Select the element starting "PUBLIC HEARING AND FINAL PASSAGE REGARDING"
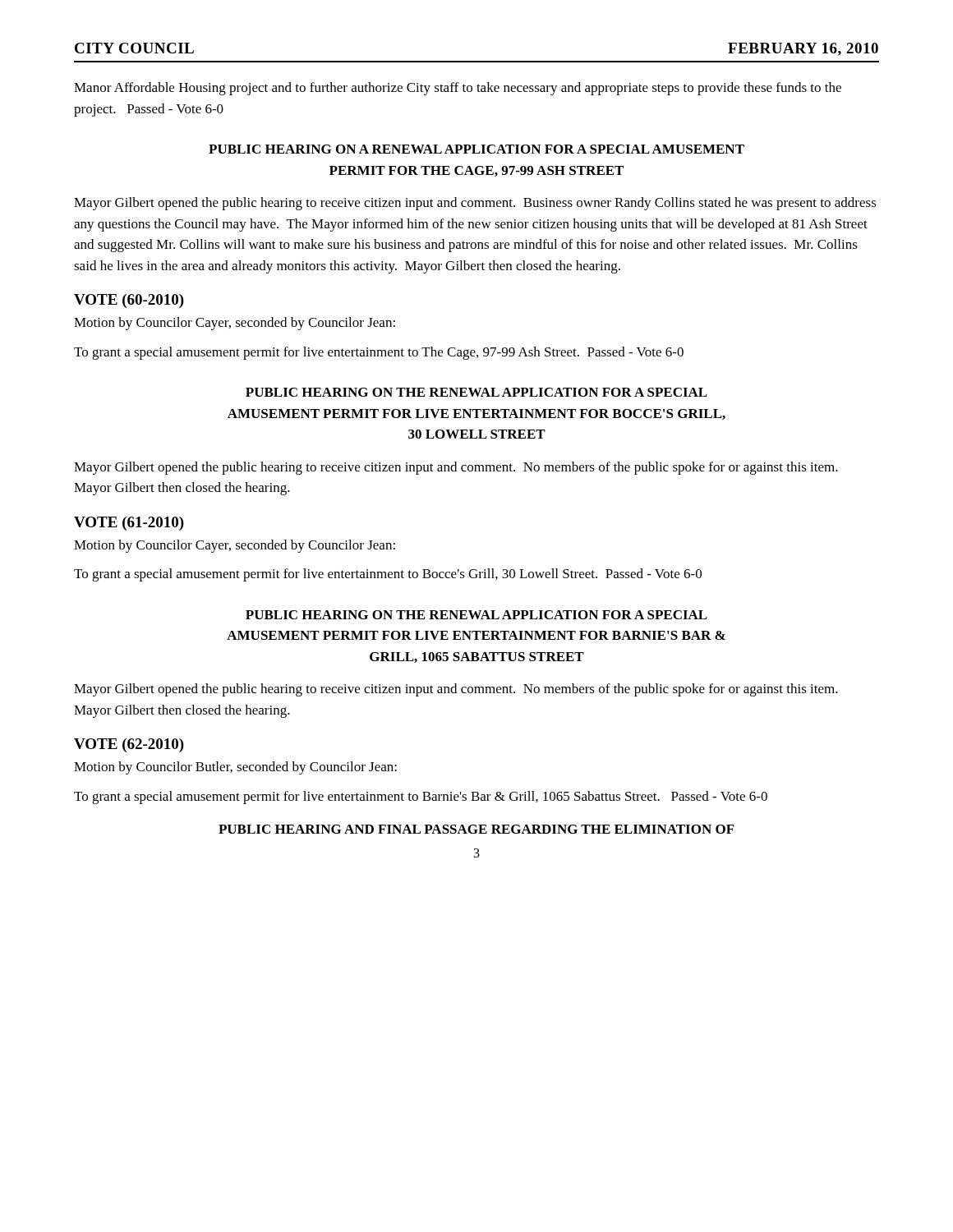Viewport: 953px width, 1232px height. [x=476, y=829]
